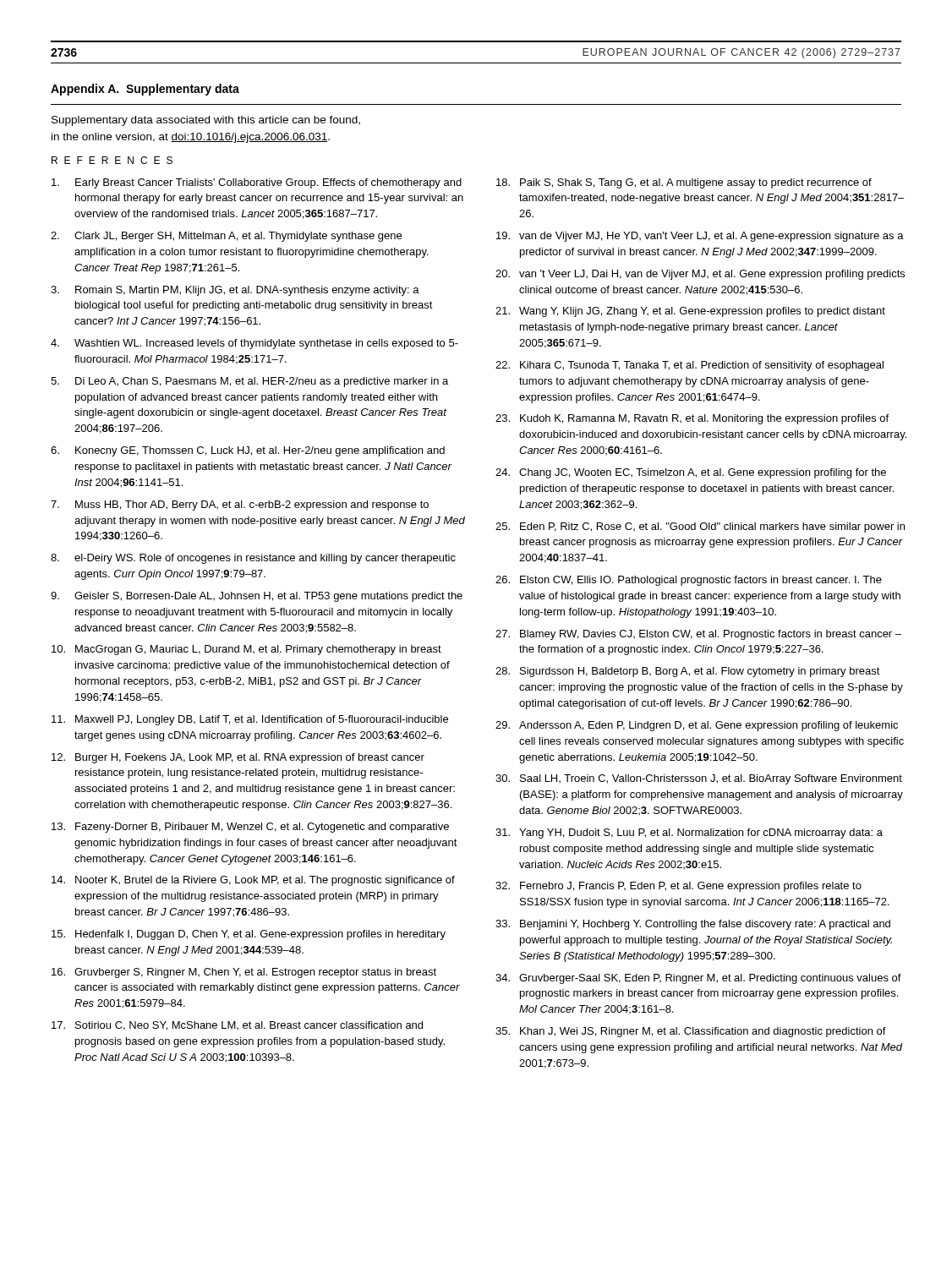Select the element starting "14. Nooter K, Brutel de la Riviere"
This screenshot has width=952, height=1268.
258,897
